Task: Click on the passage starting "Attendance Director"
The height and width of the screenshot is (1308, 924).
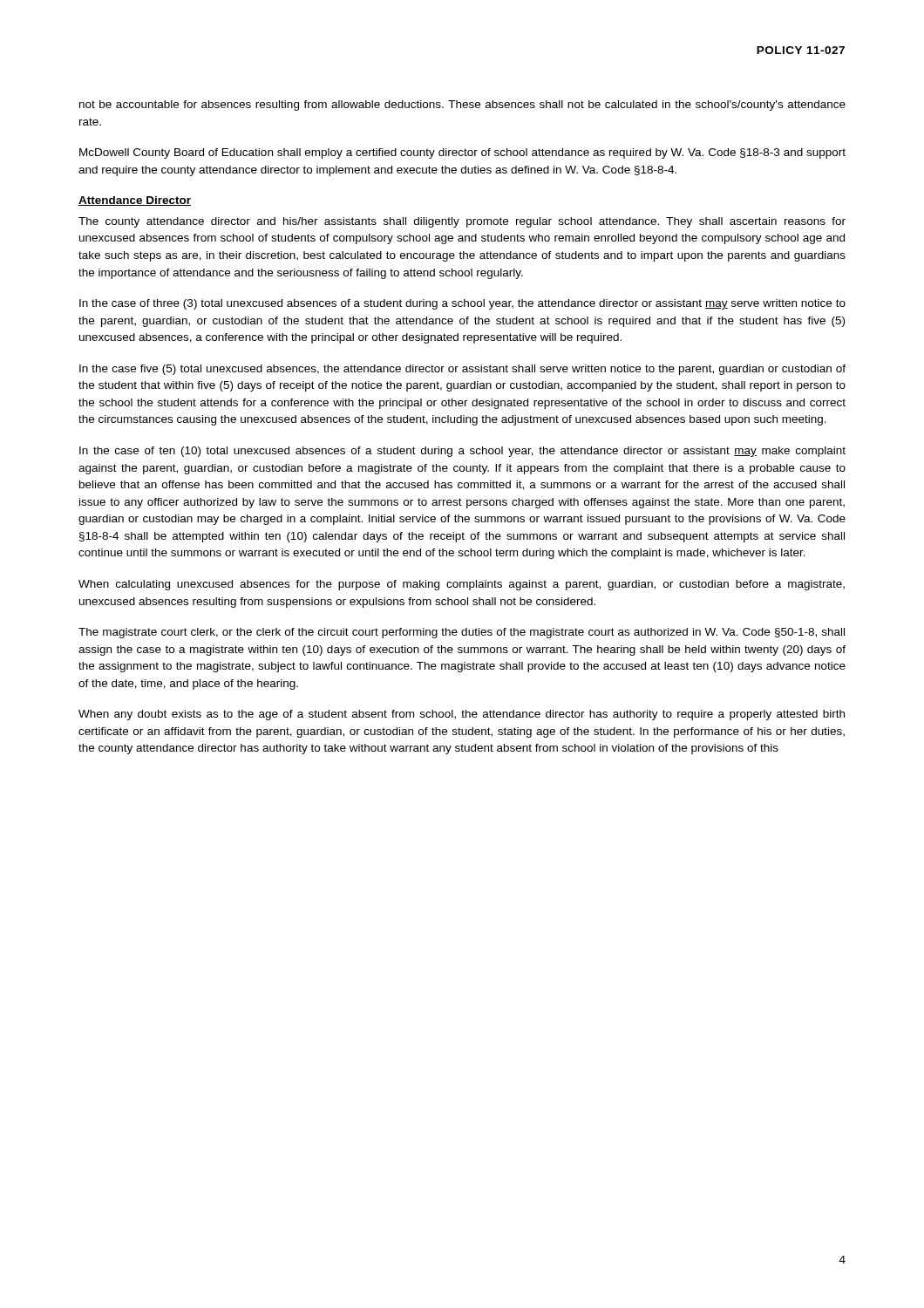Action: point(135,200)
